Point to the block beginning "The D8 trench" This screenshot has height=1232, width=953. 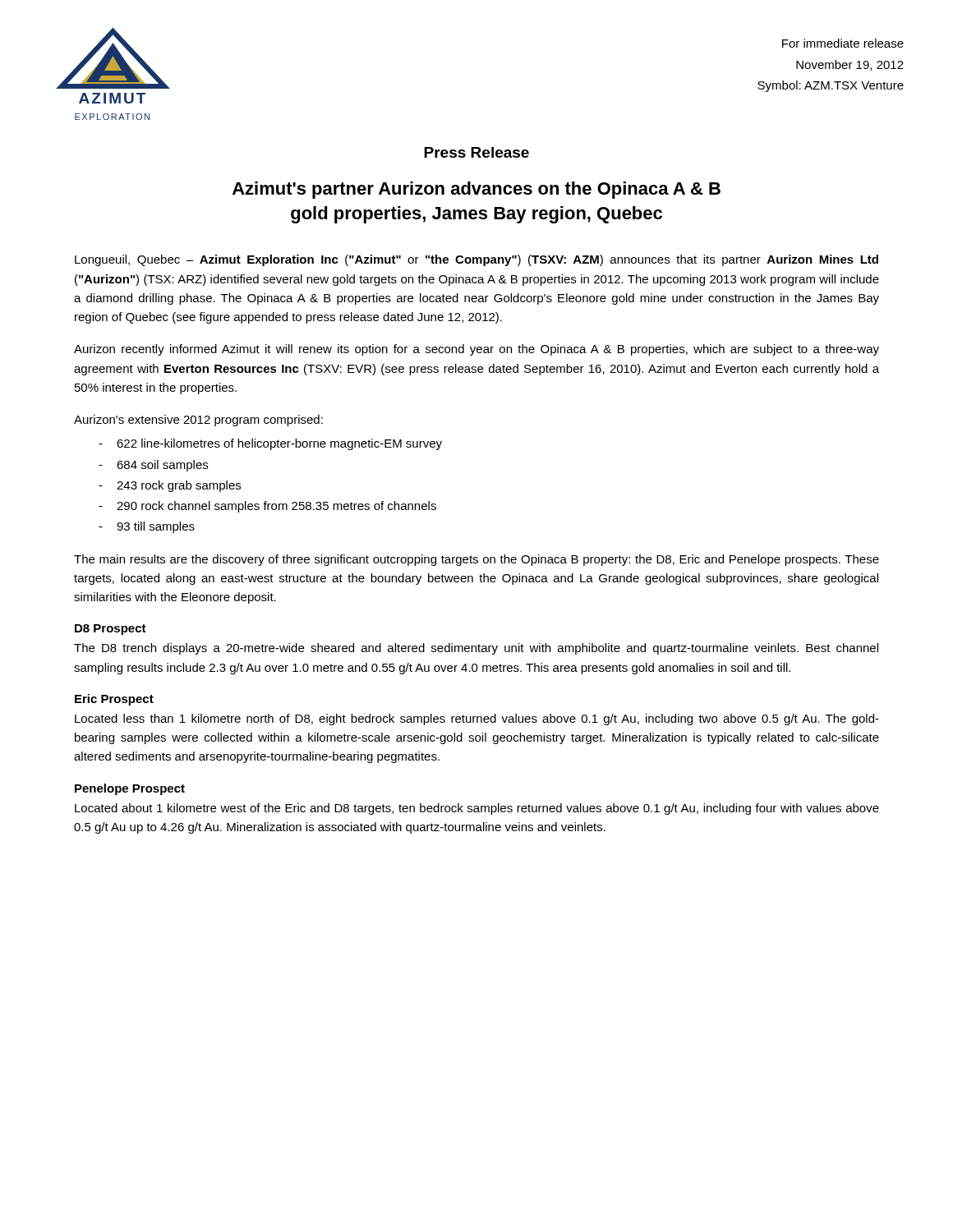[476, 657]
